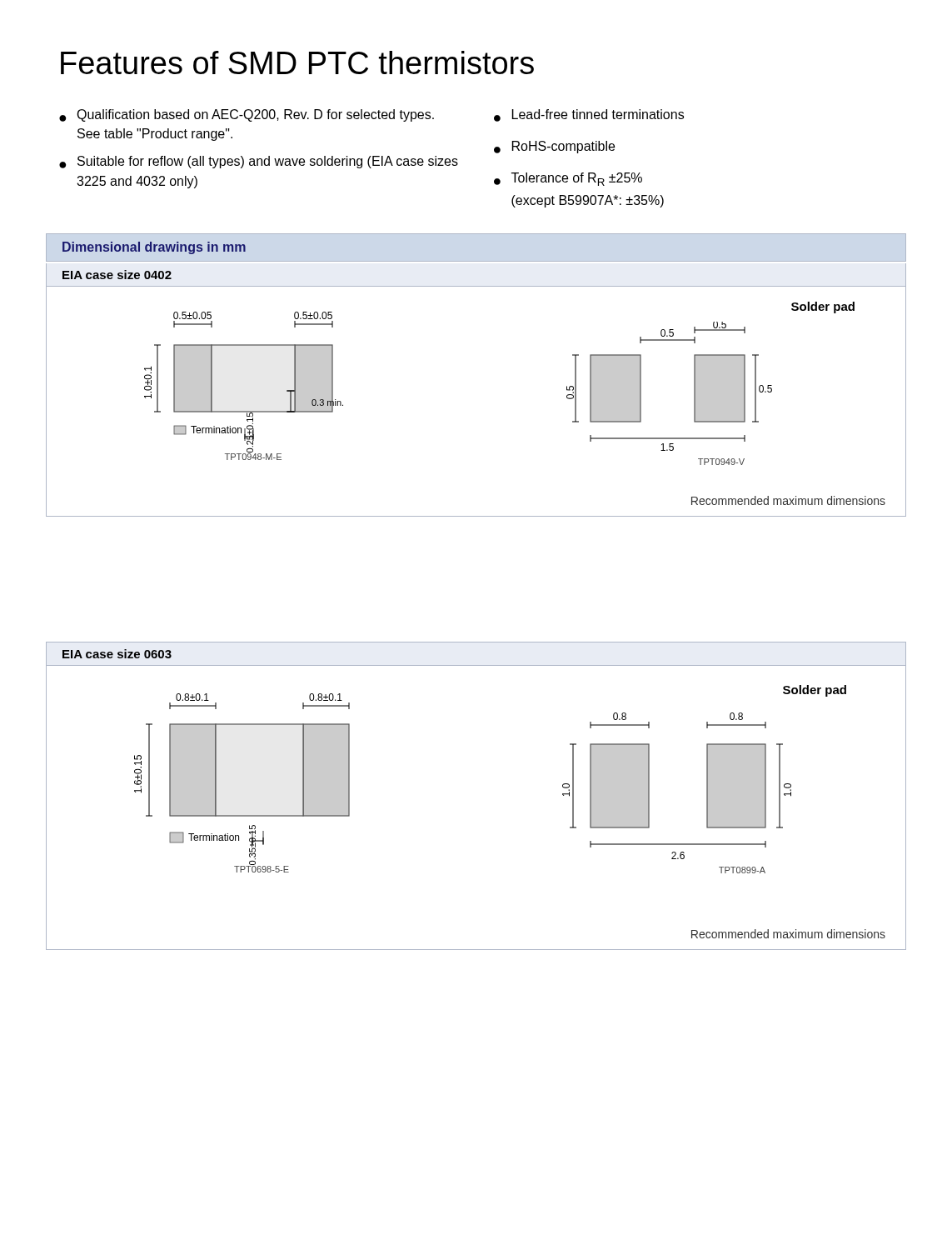The image size is (952, 1250).
Task: Point to "● RoHS-compatible"
Action: [554, 148]
